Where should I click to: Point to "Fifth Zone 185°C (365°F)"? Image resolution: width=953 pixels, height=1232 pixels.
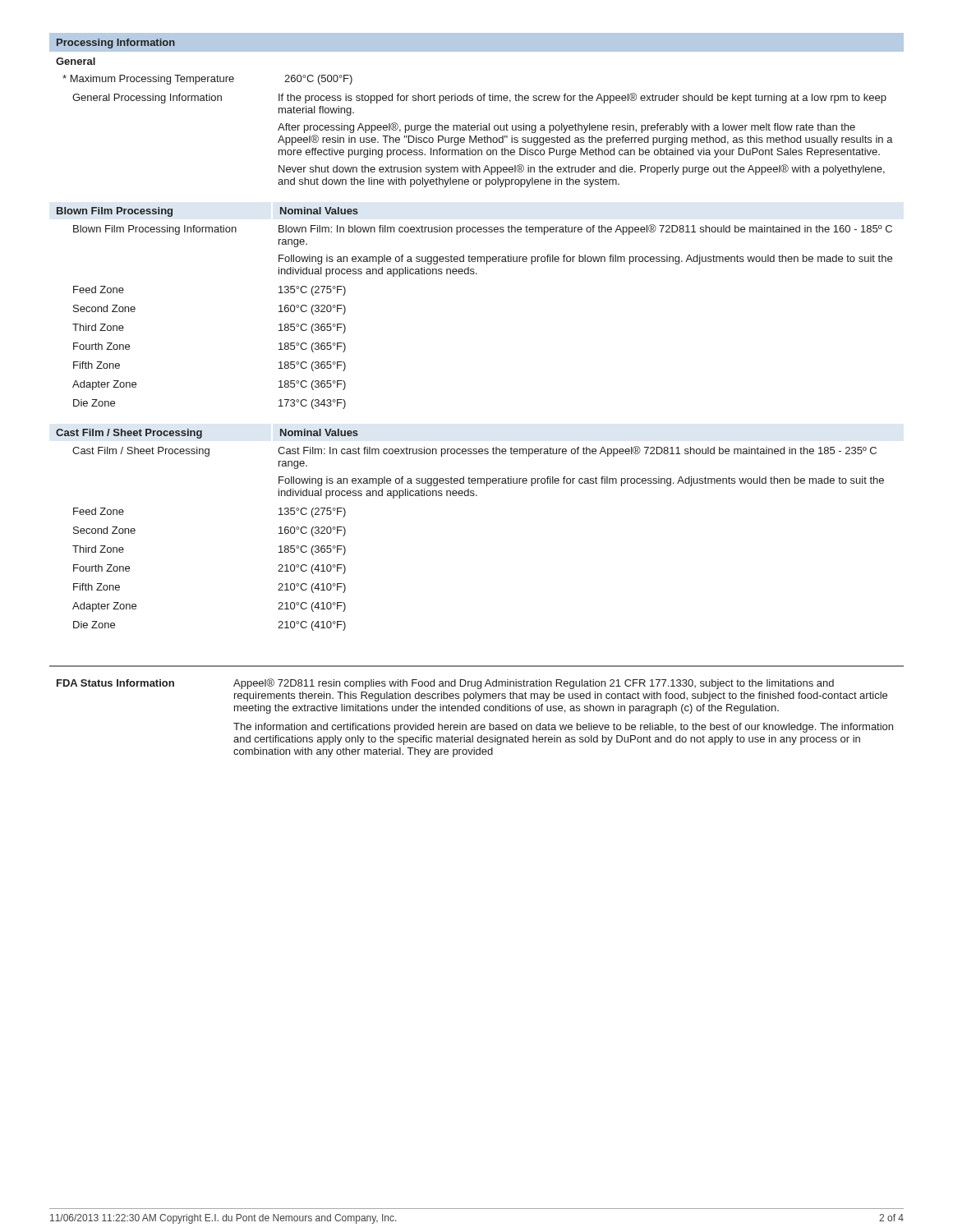tap(103, 366)
